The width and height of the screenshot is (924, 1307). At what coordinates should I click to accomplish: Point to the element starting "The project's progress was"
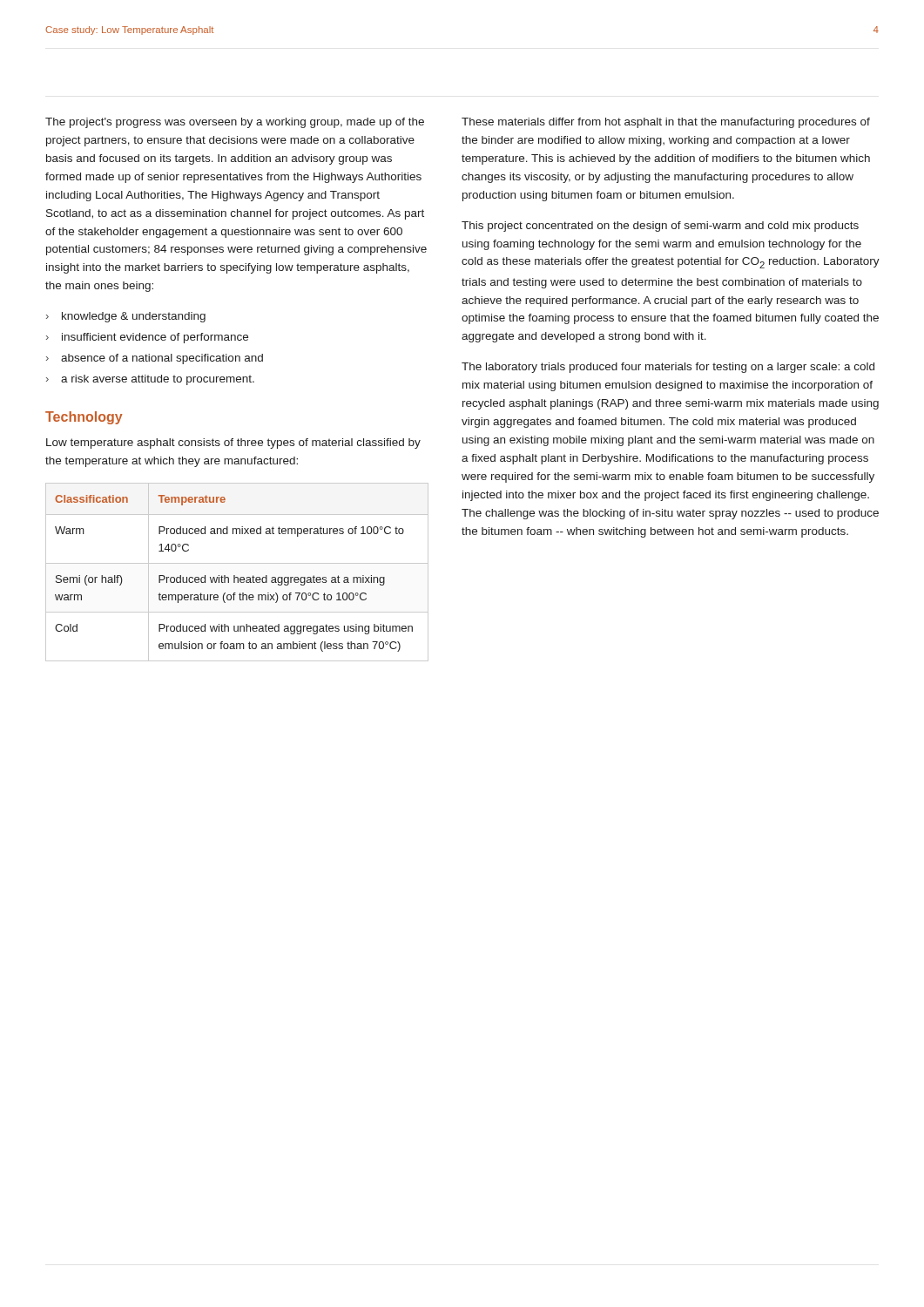tap(236, 204)
